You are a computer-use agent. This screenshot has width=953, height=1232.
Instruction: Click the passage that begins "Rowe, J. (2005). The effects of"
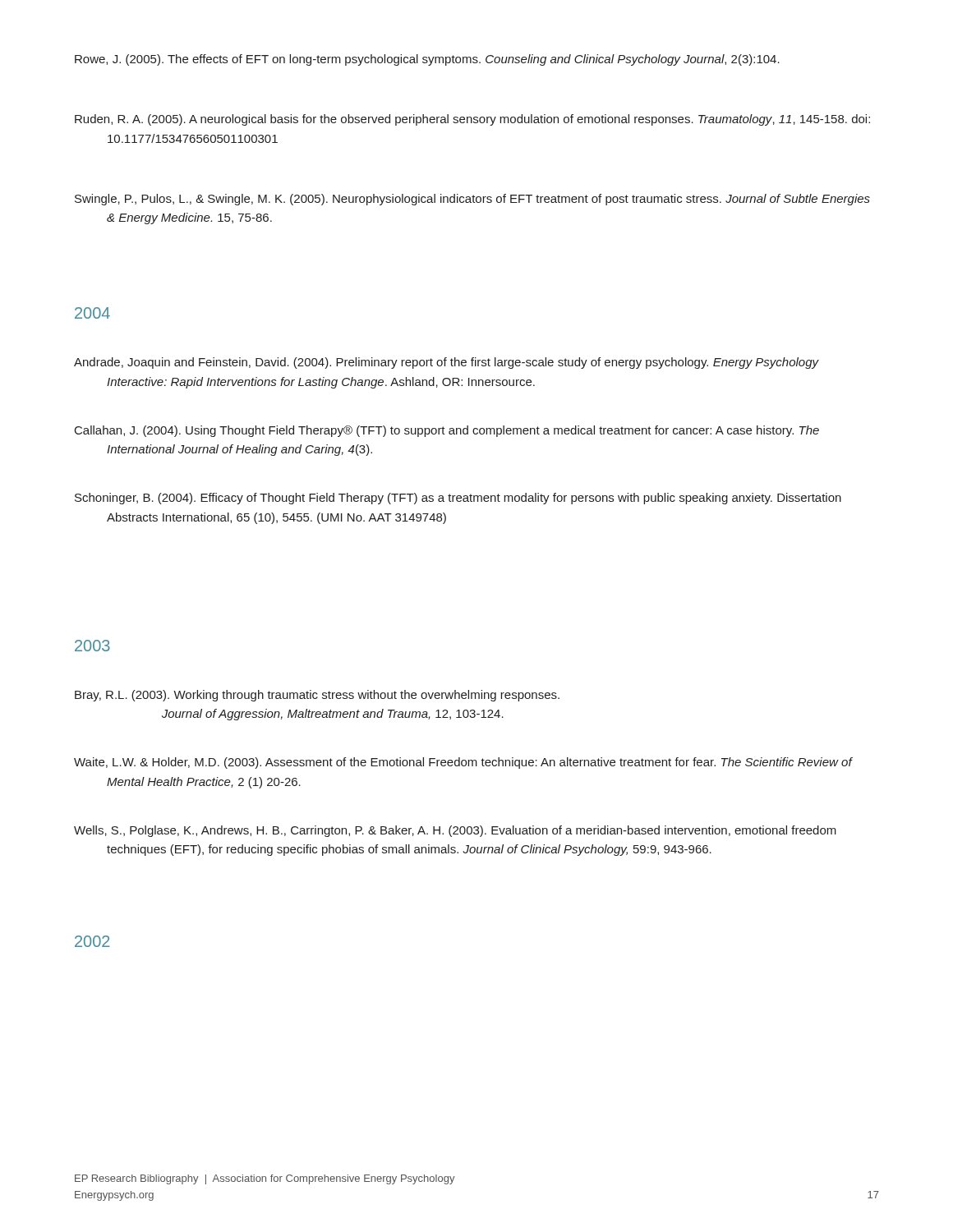427,59
